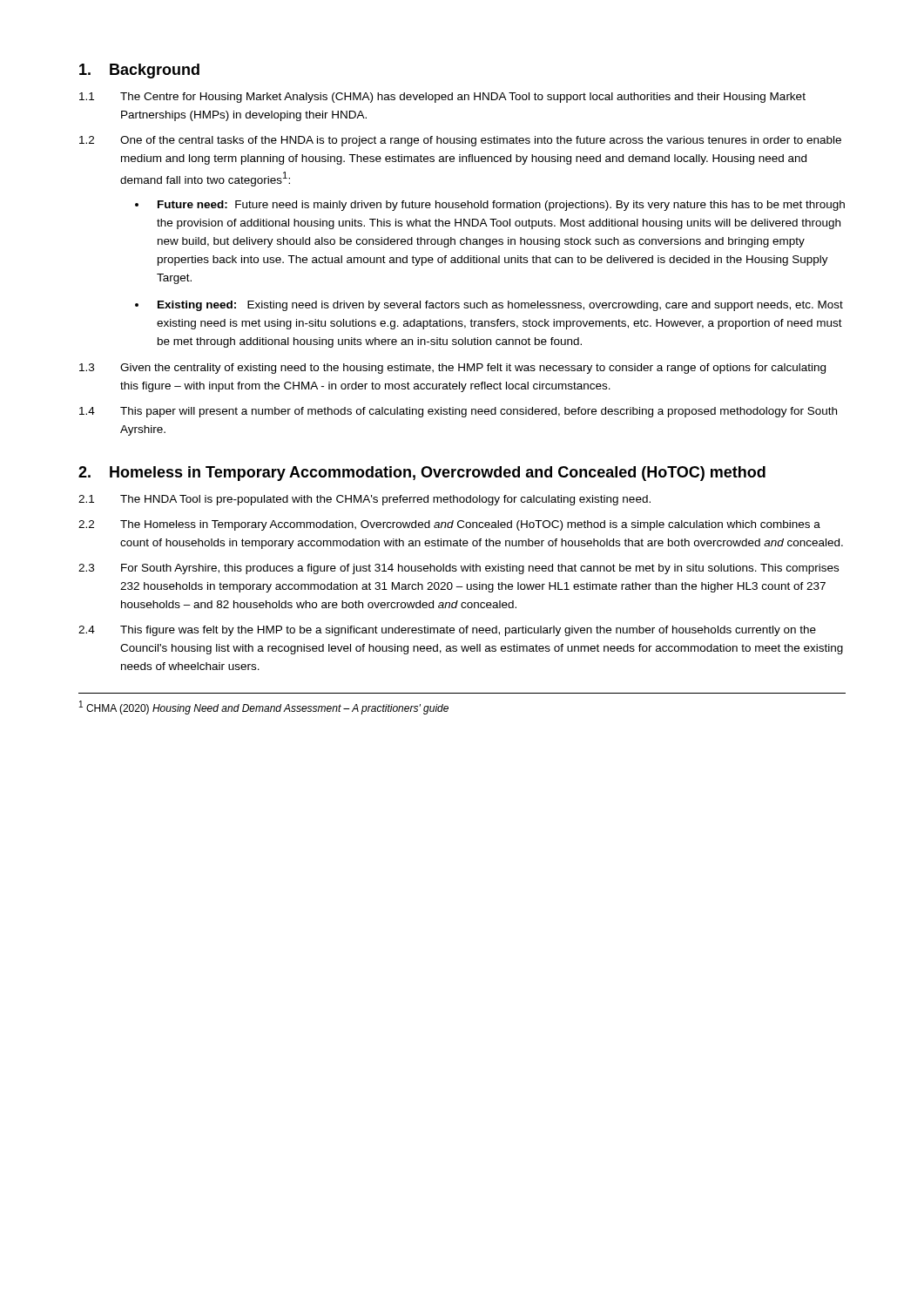Click on the text block containing "2 One of the central tasks of"
Screen dimensions: 1307x924
462,160
